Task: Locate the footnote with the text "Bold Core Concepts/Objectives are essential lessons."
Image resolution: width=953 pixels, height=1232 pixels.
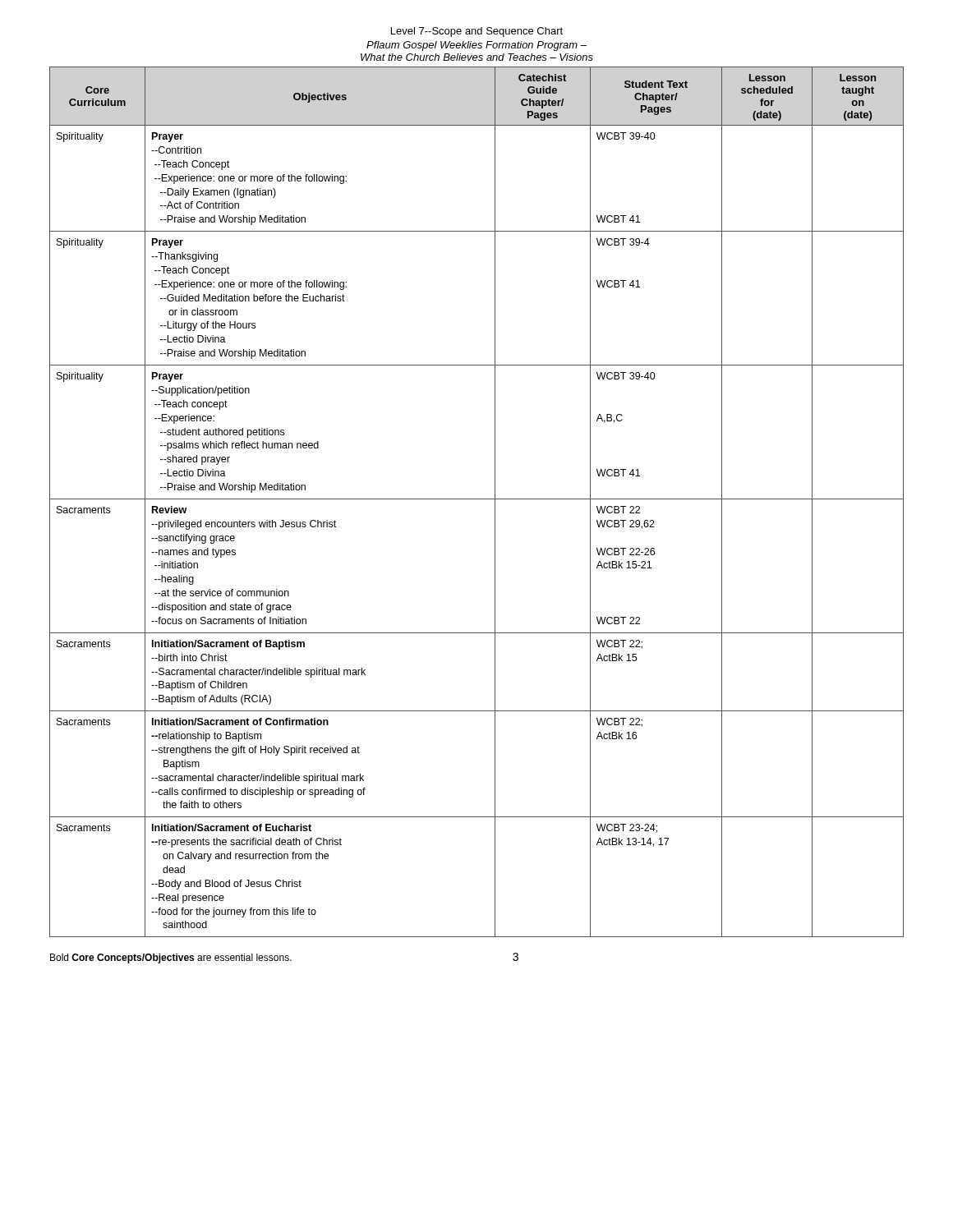Action: click(x=171, y=958)
